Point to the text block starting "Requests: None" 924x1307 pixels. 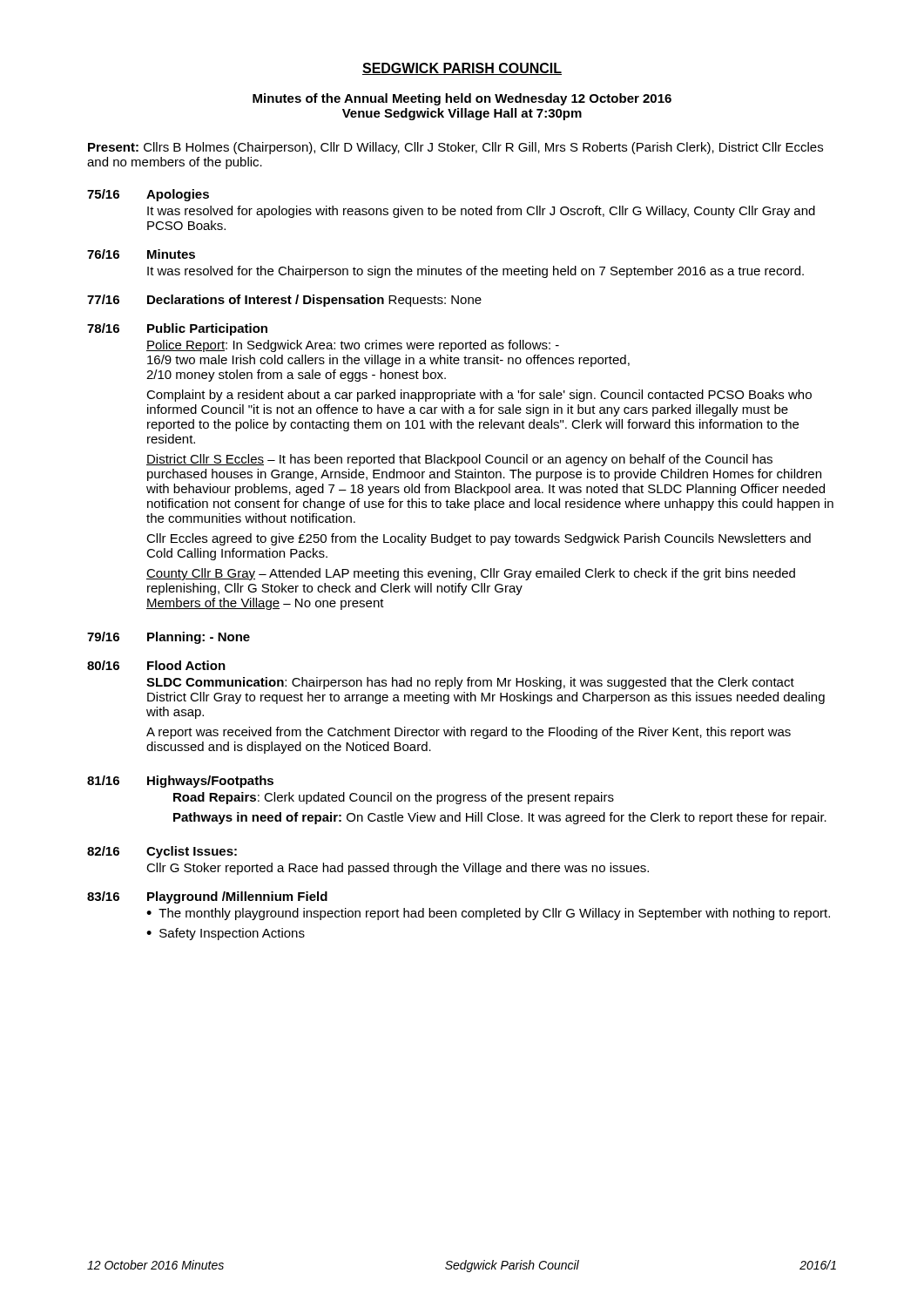coord(435,299)
